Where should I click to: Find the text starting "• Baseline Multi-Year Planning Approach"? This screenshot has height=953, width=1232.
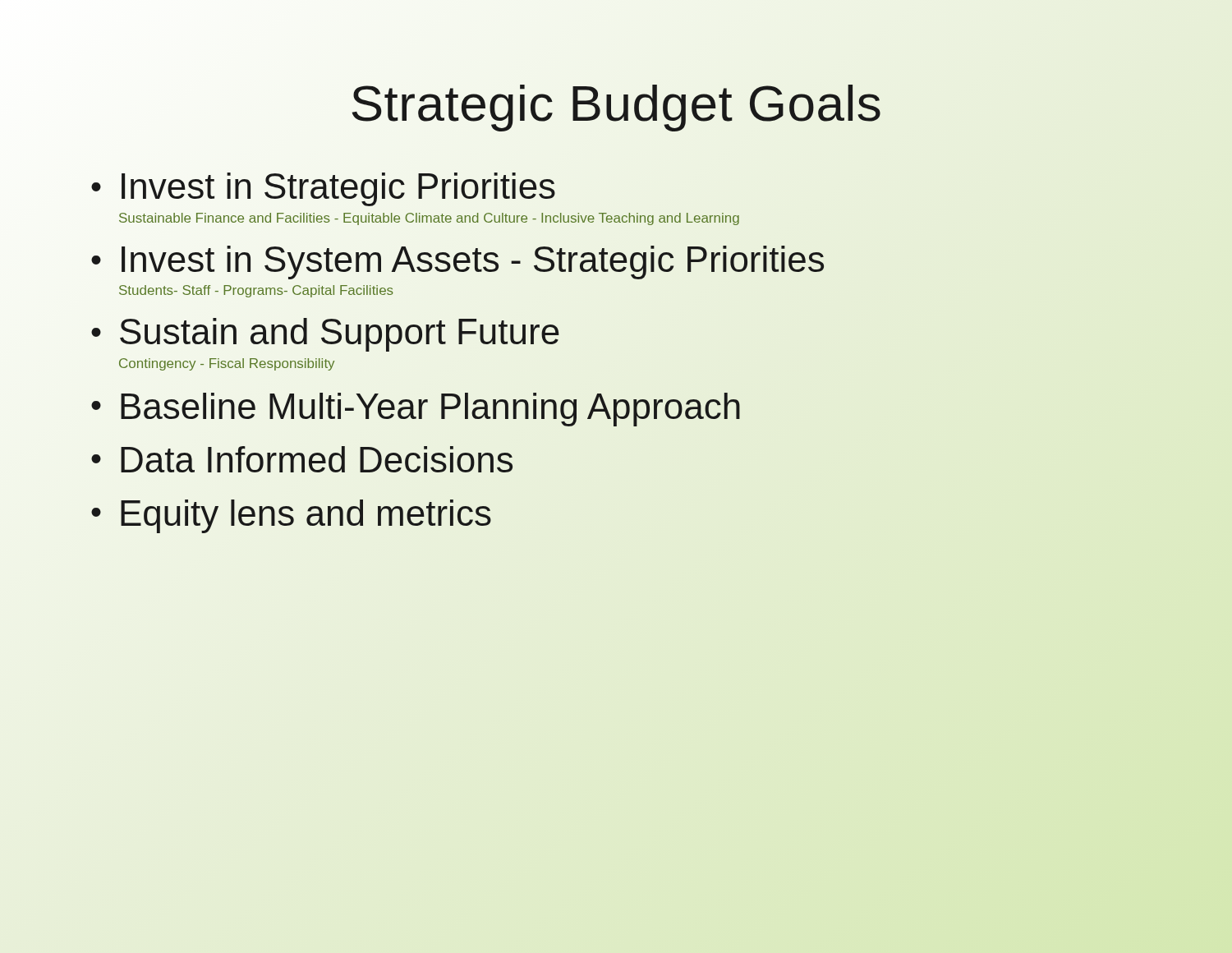pos(416,409)
